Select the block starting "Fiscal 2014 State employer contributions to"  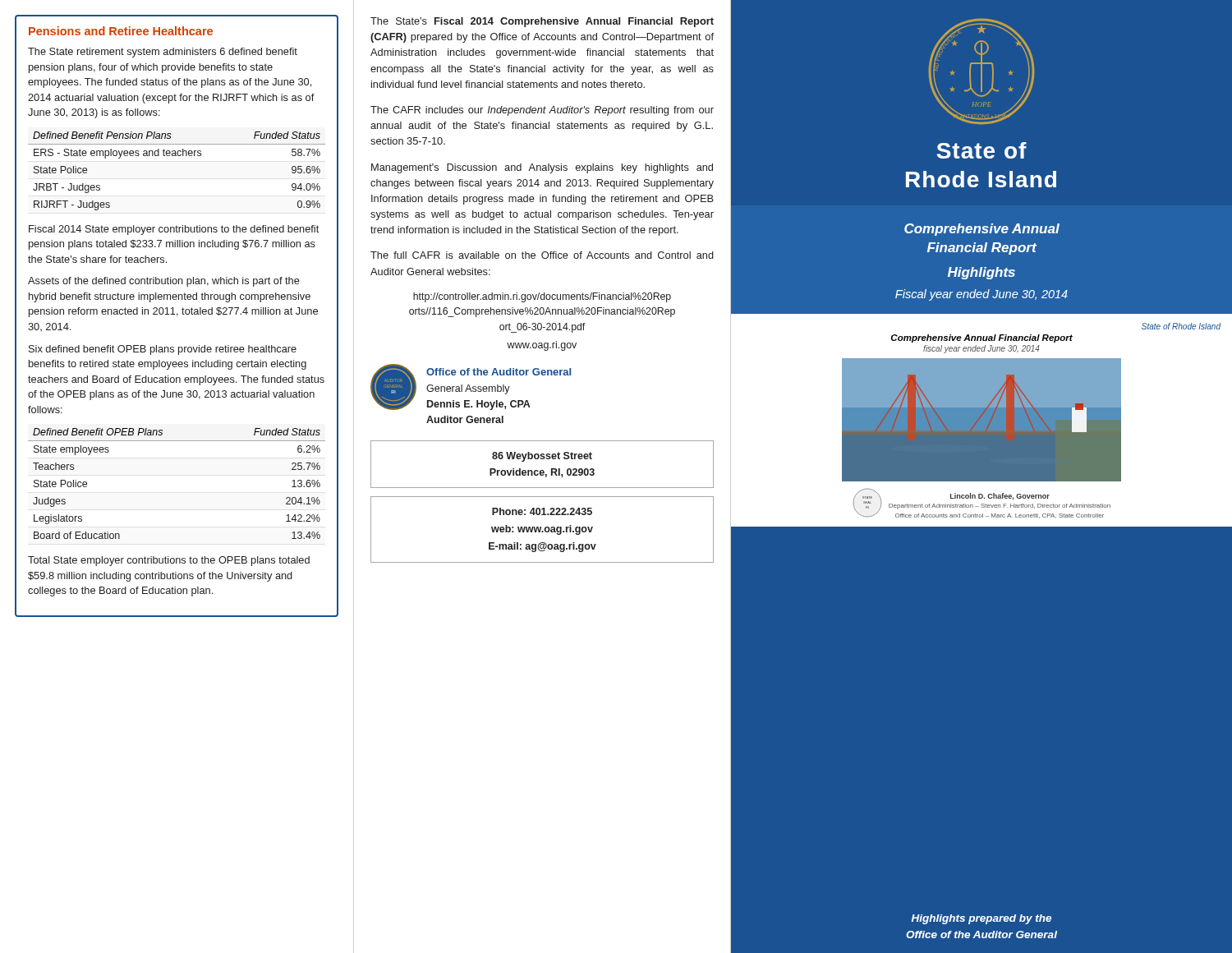click(x=177, y=244)
